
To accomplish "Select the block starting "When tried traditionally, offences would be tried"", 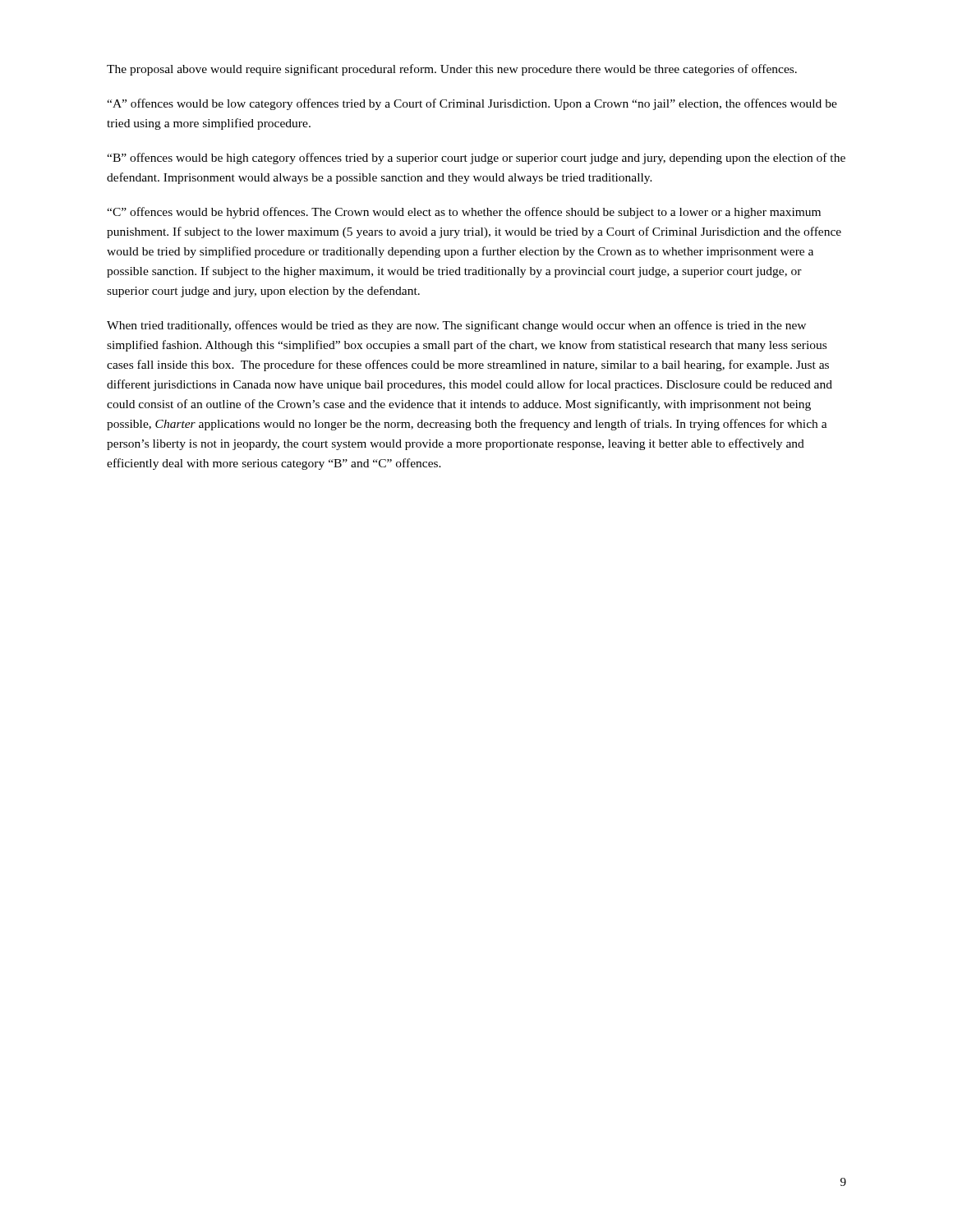I will pyautogui.click(x=469, y=394).
